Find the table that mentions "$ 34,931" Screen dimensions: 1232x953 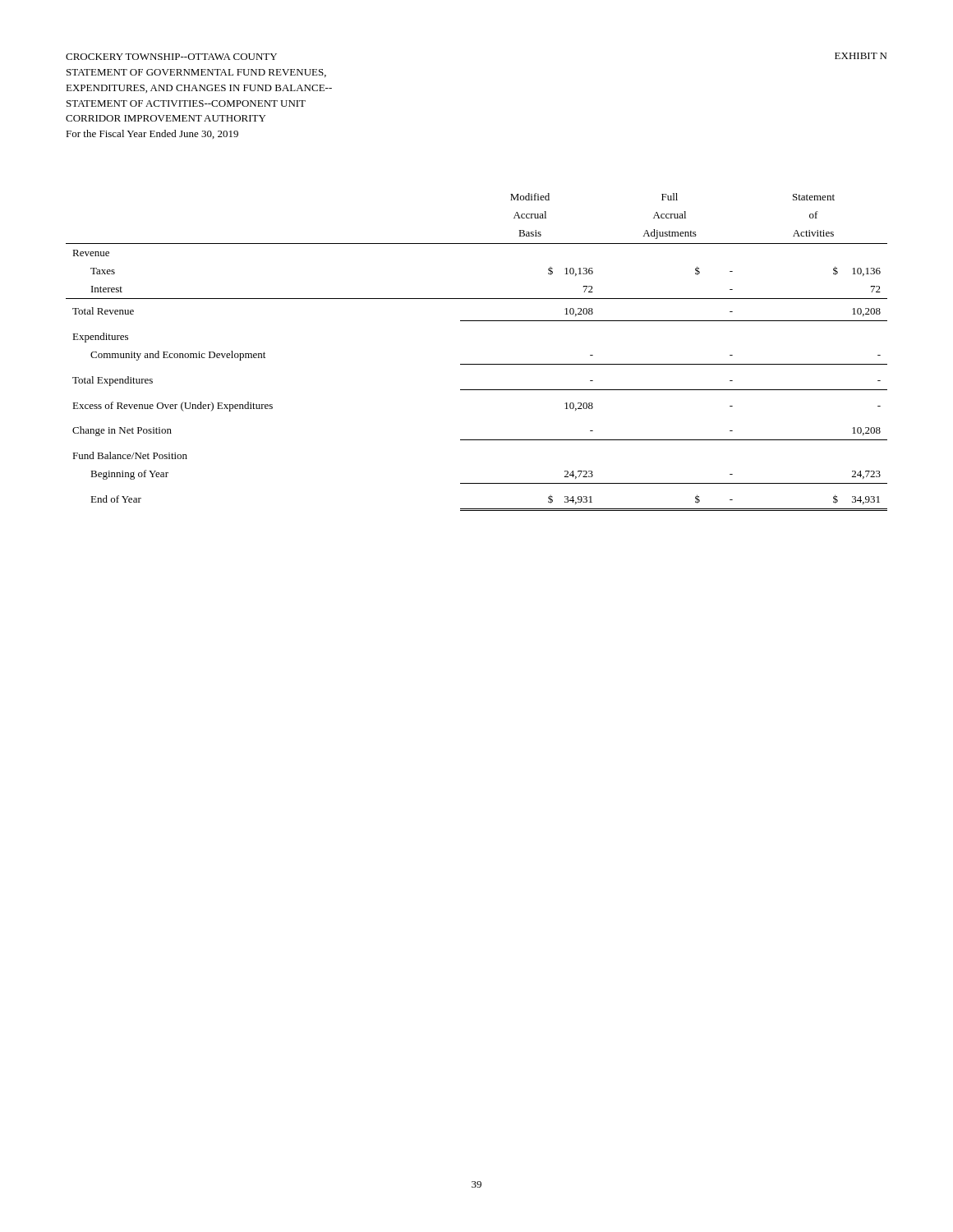476,350
